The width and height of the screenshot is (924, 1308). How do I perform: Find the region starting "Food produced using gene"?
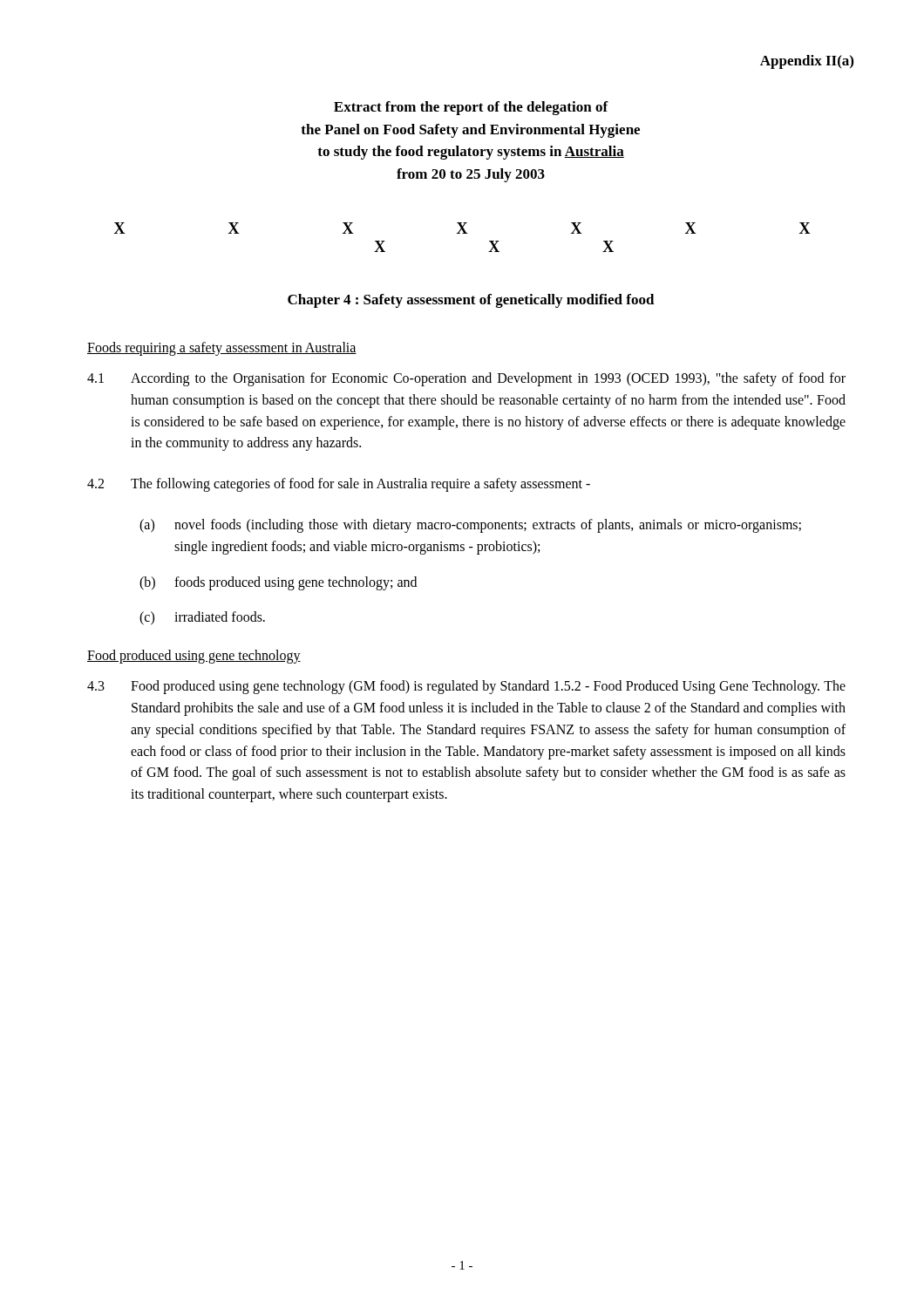pos(194,655)
